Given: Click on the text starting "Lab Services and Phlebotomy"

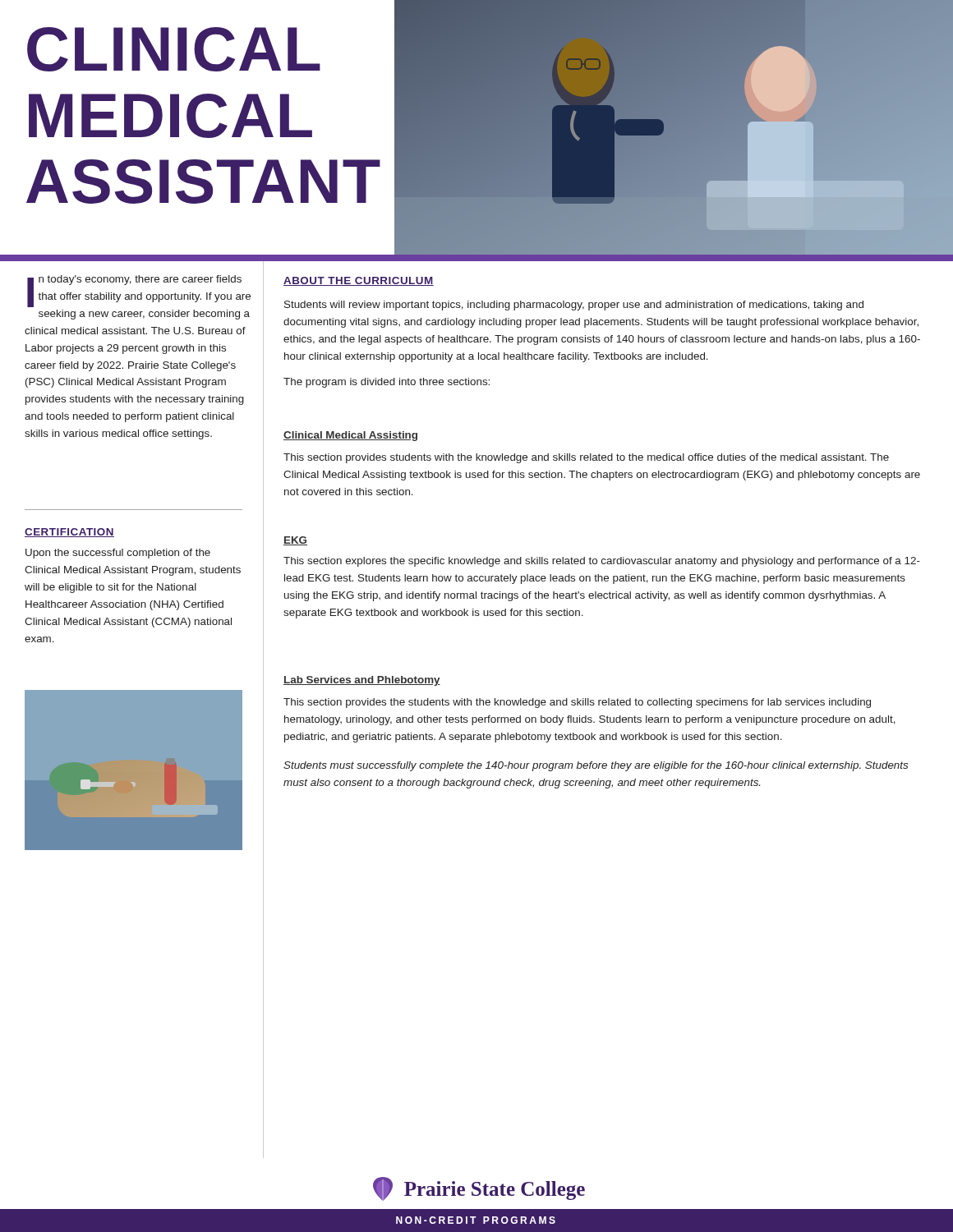Looking at the screenshot, I should (x=362, y=681).
